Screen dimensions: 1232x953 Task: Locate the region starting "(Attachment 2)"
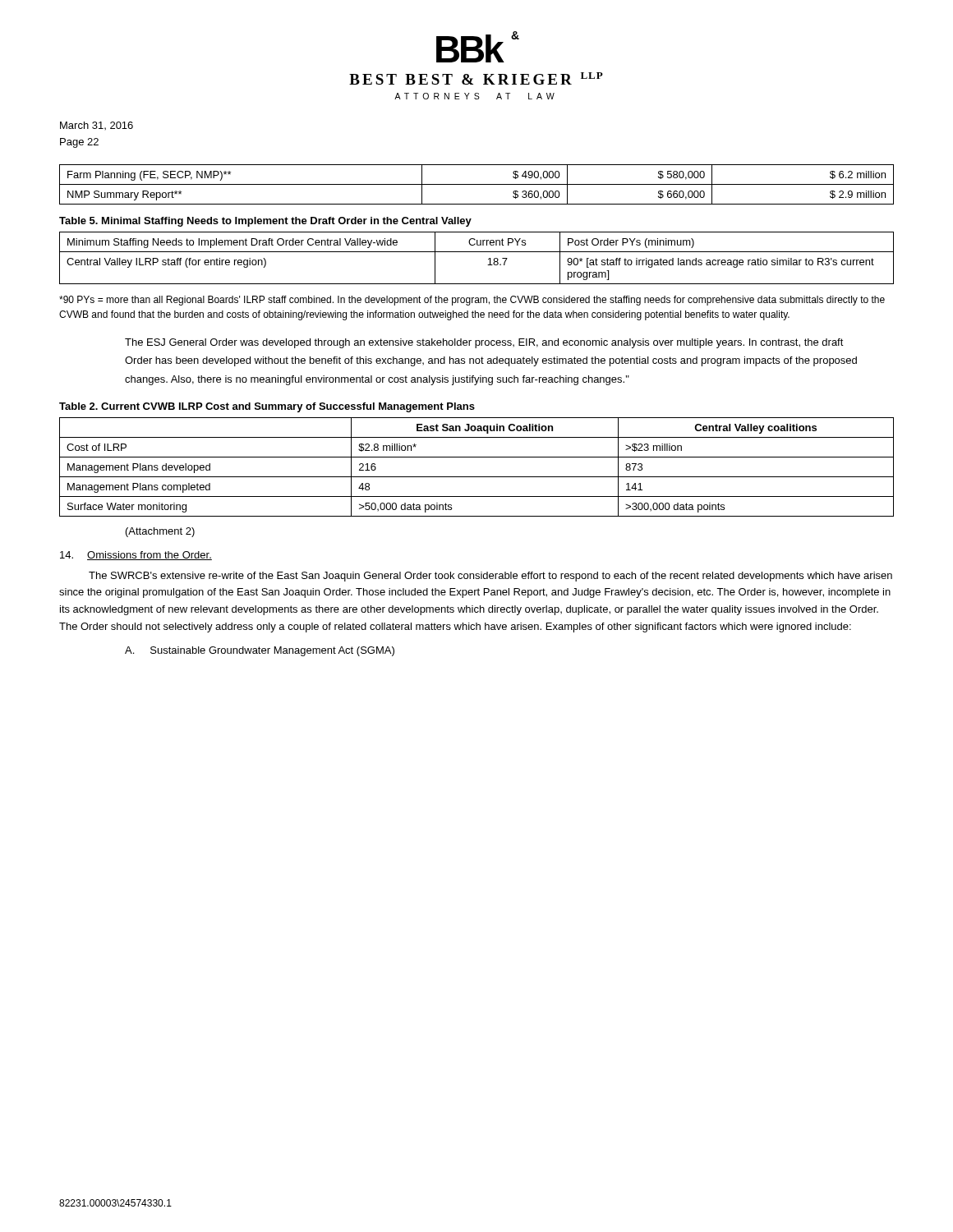160,531
